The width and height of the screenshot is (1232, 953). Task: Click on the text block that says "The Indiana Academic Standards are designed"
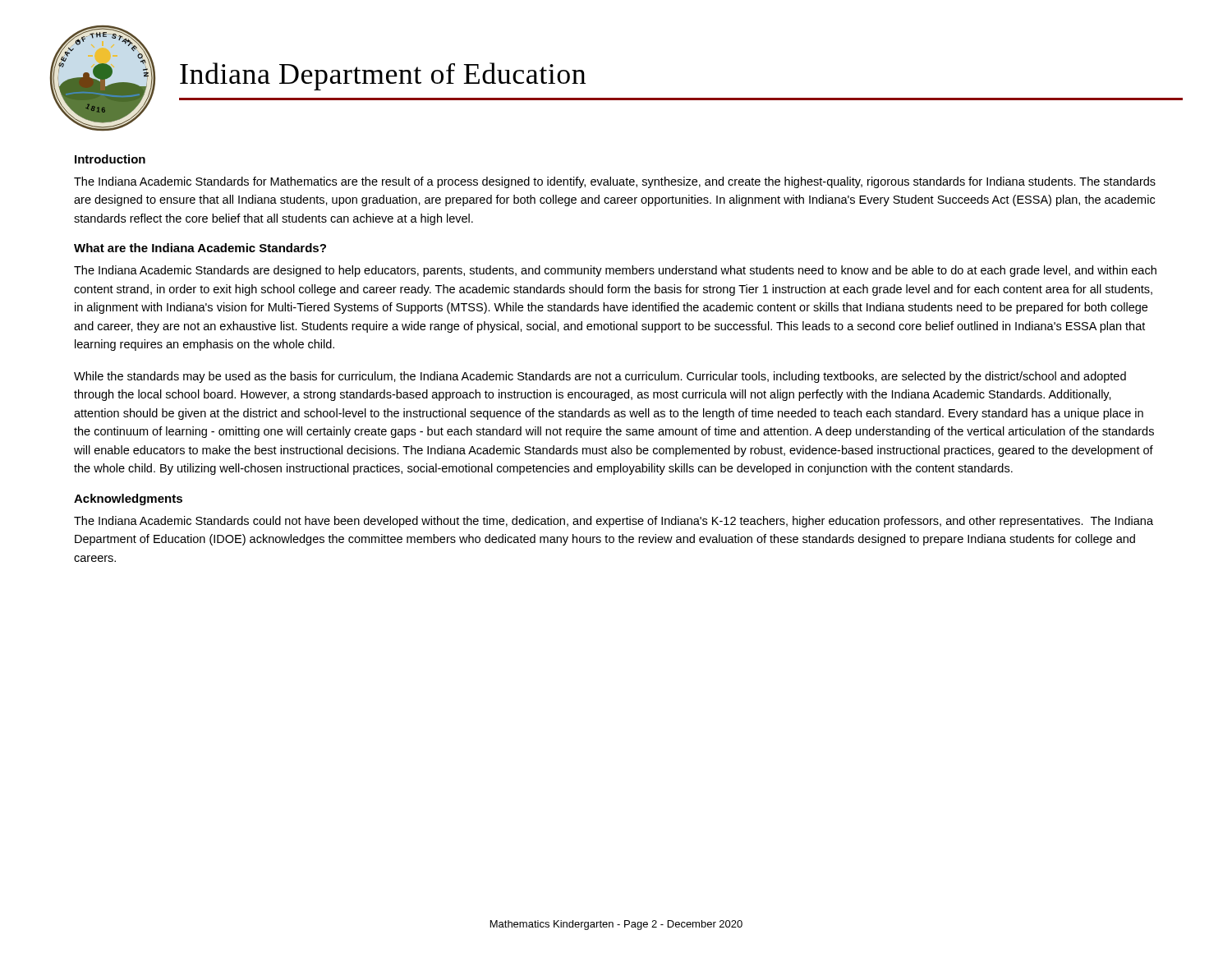tap(616, 308)
